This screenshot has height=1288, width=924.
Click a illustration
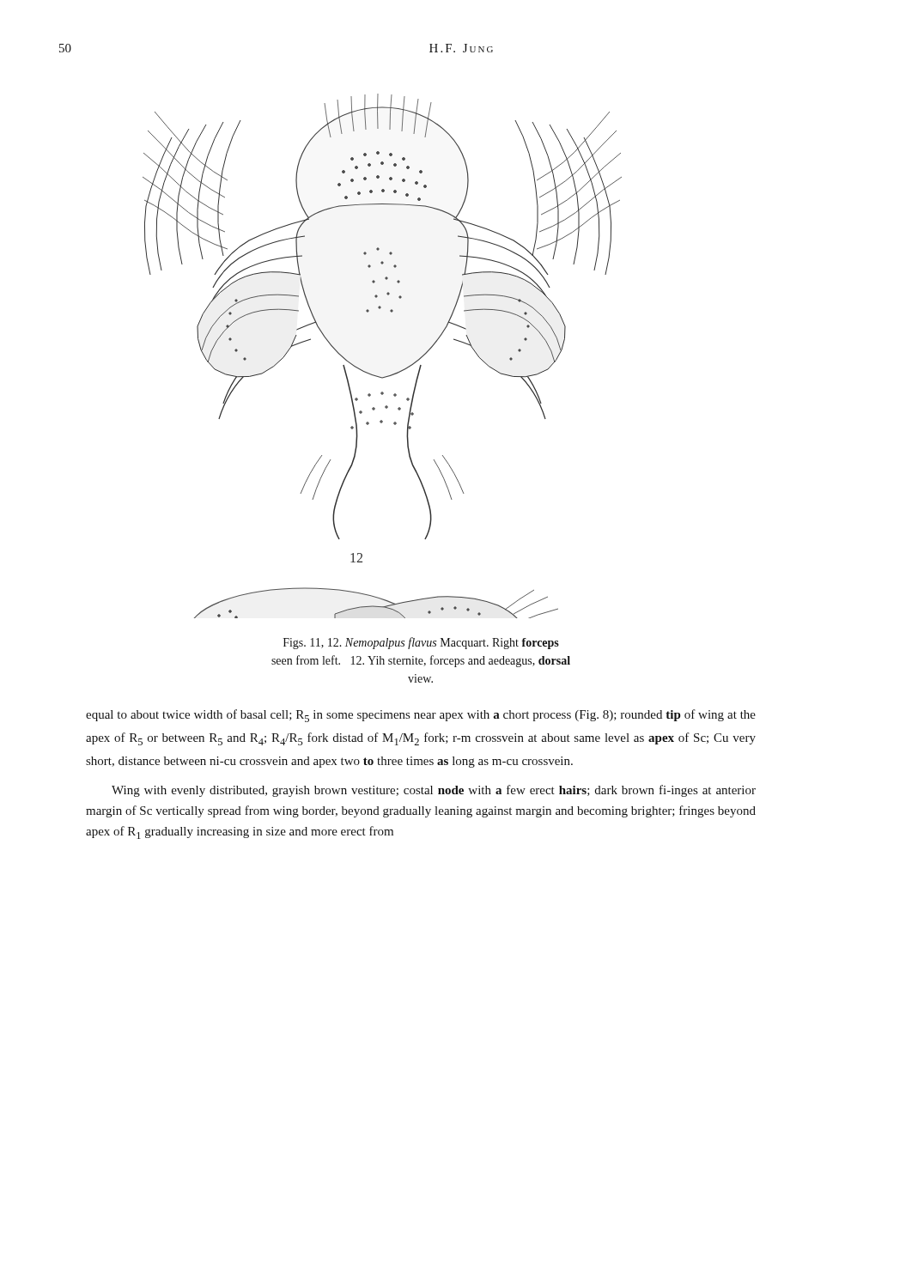pos(421,343)
